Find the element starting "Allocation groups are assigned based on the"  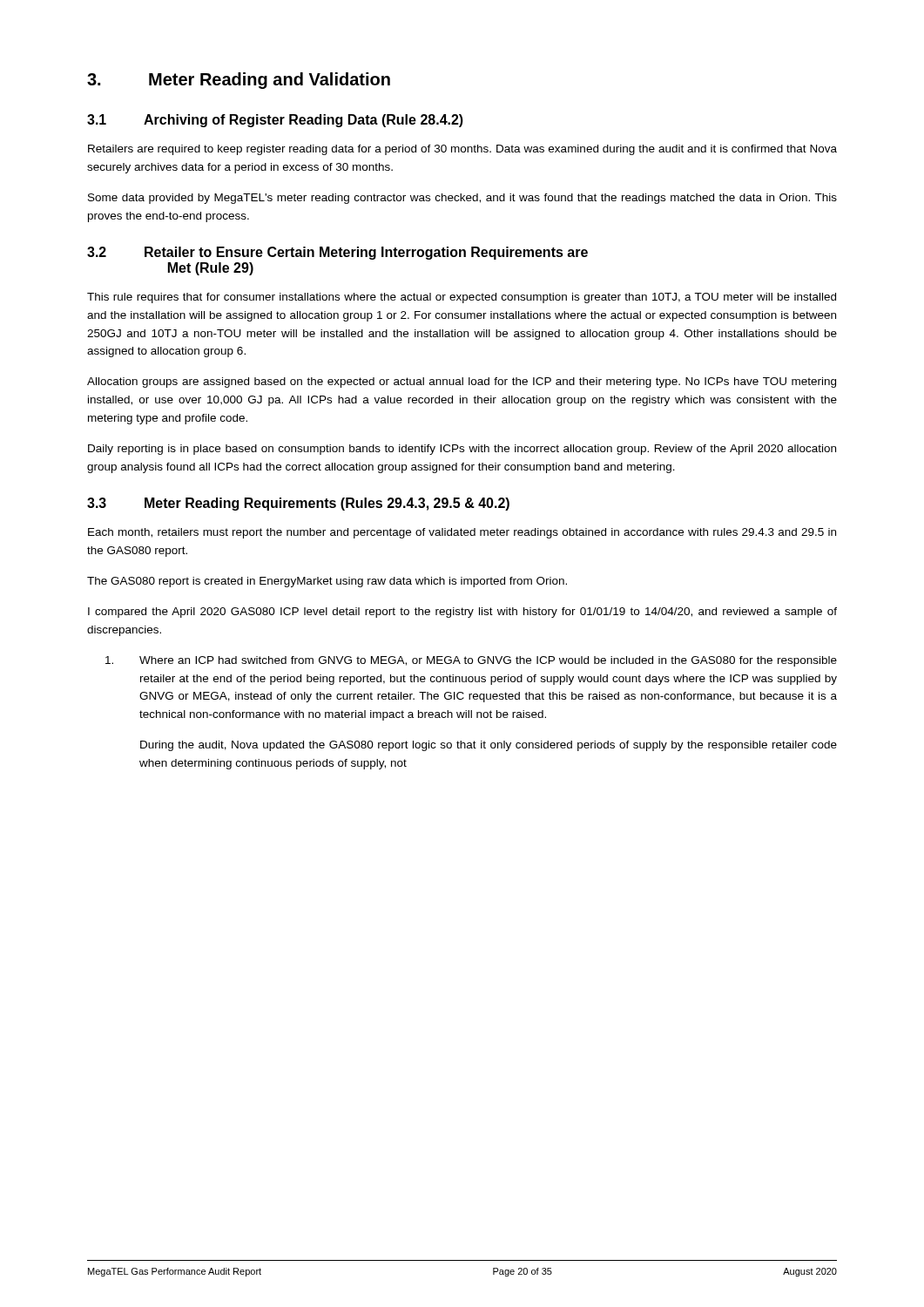(x=462, y=400)
